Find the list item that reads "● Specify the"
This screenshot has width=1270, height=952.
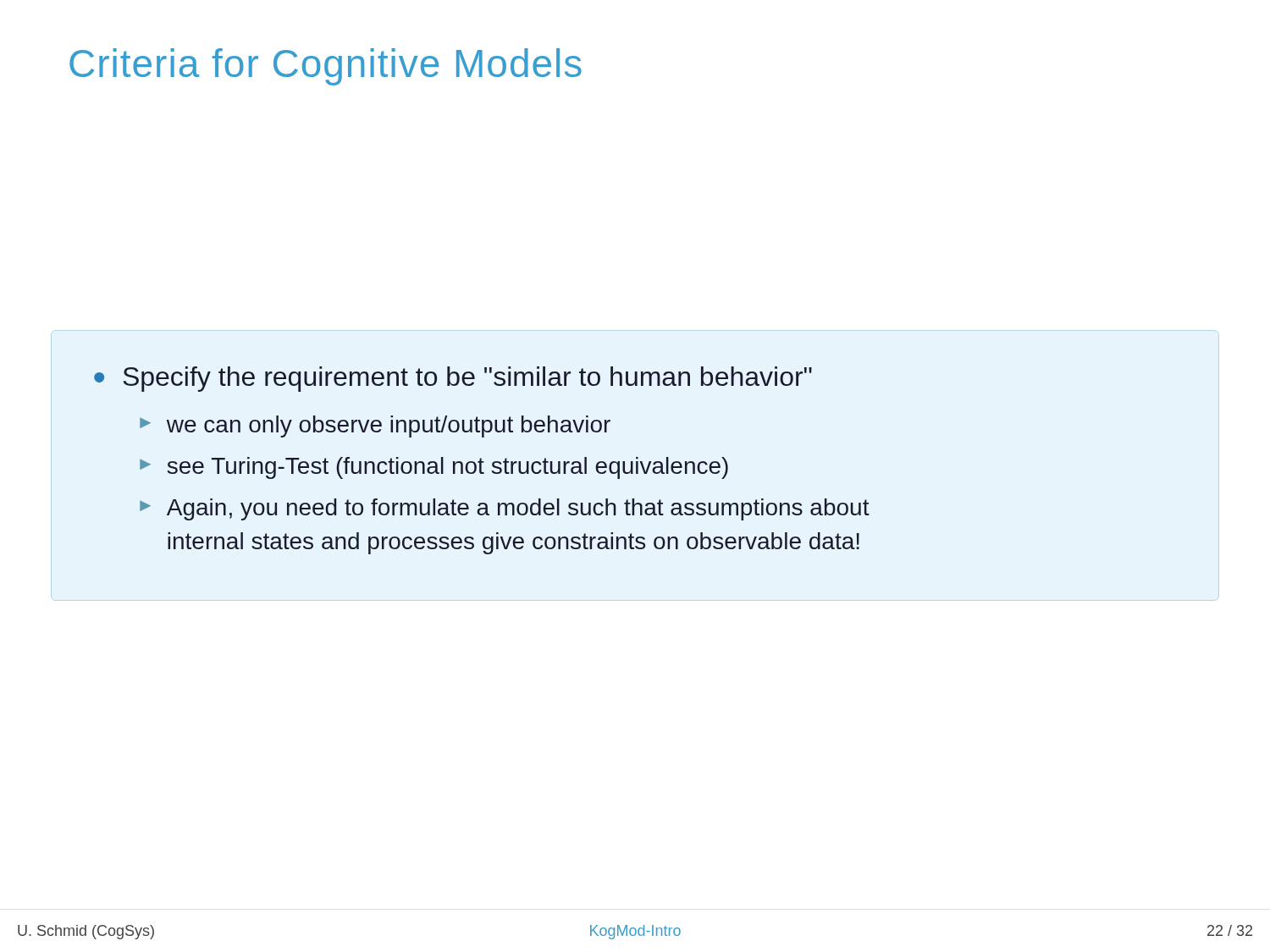click(x=635, y=459)
